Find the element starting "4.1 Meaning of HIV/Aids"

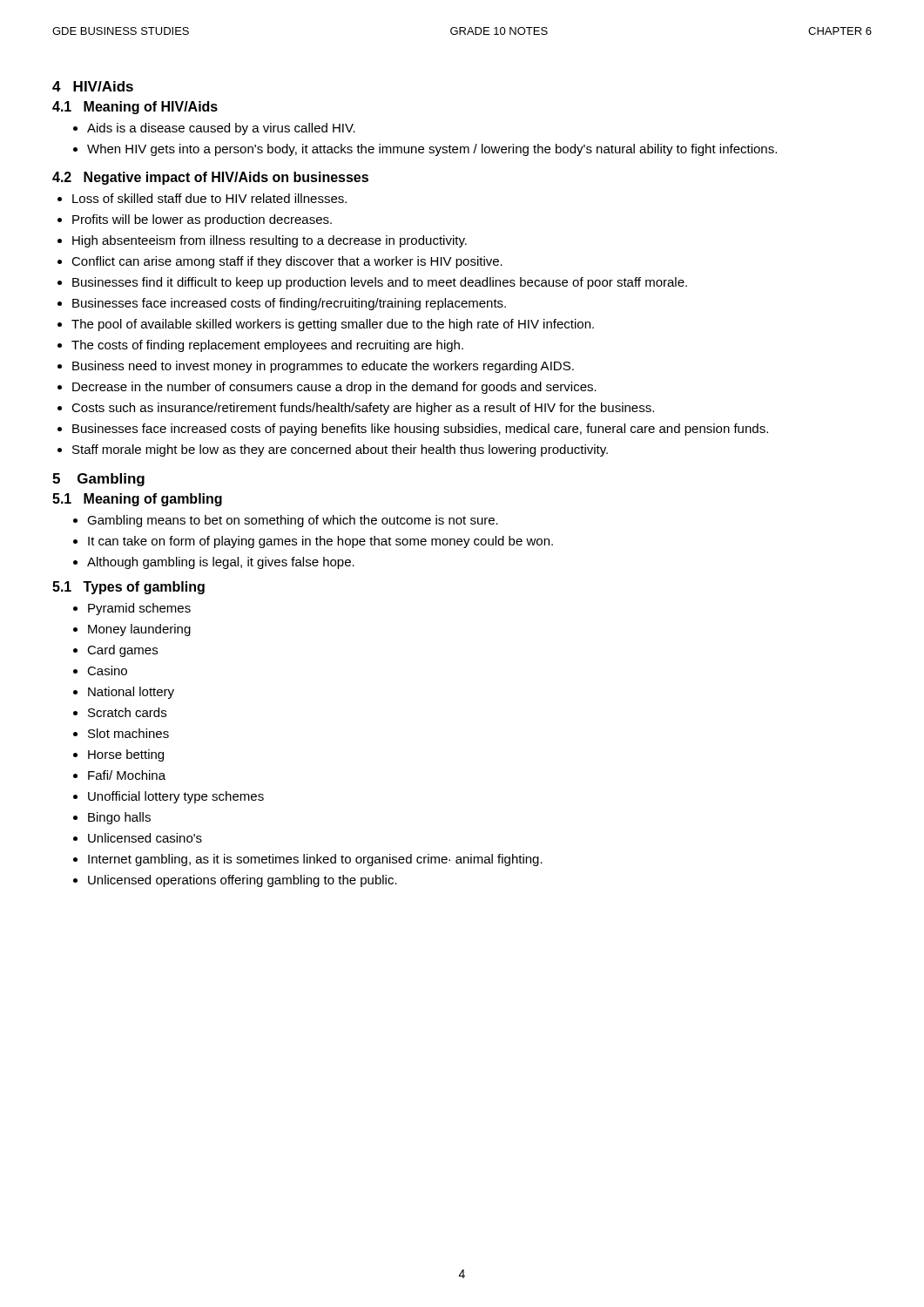(x=135, y=107)
